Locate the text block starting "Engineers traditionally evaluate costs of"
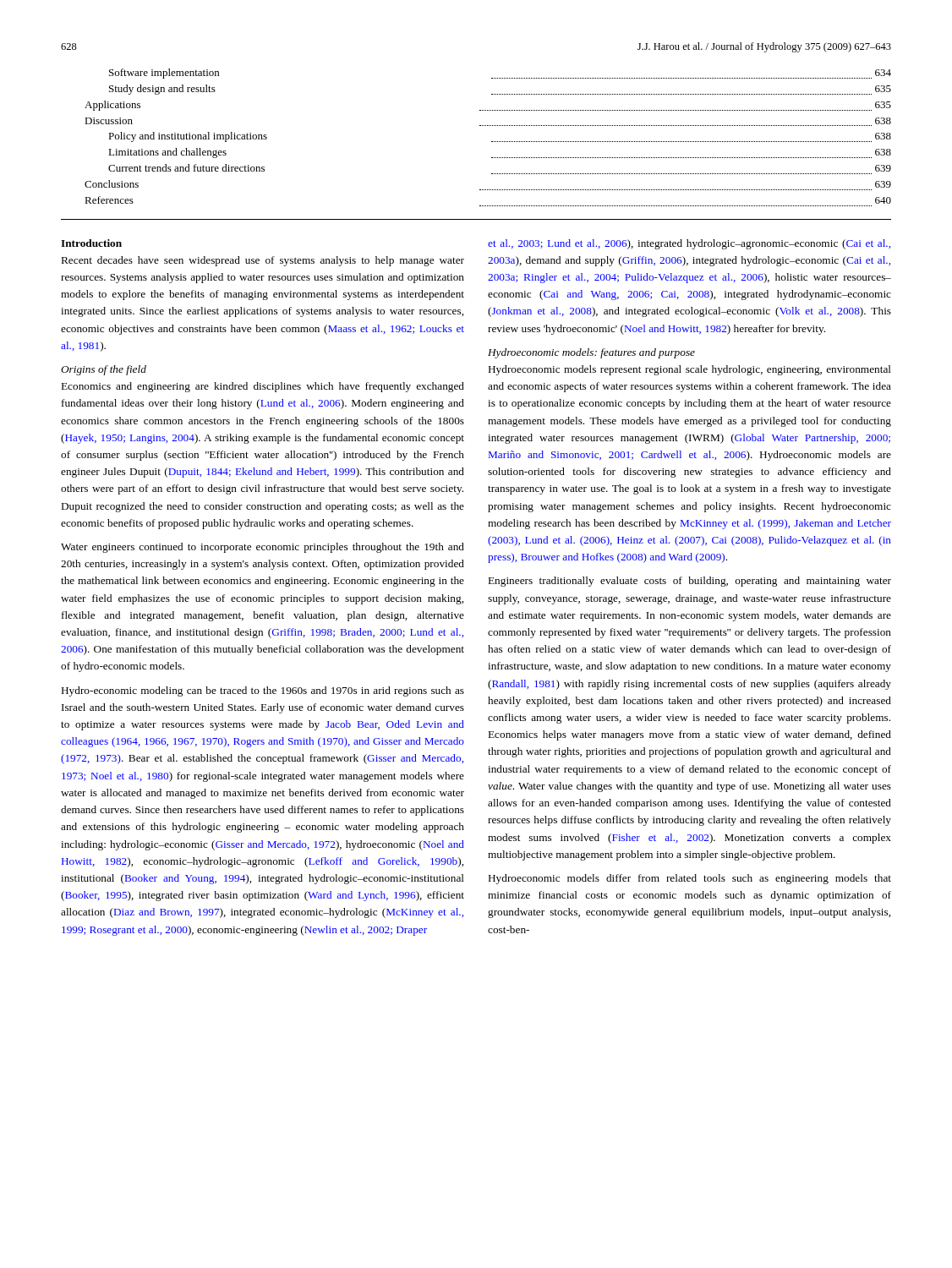This screenshot has width=952, height=1268. pyautogui.click(x=689, y=717)
